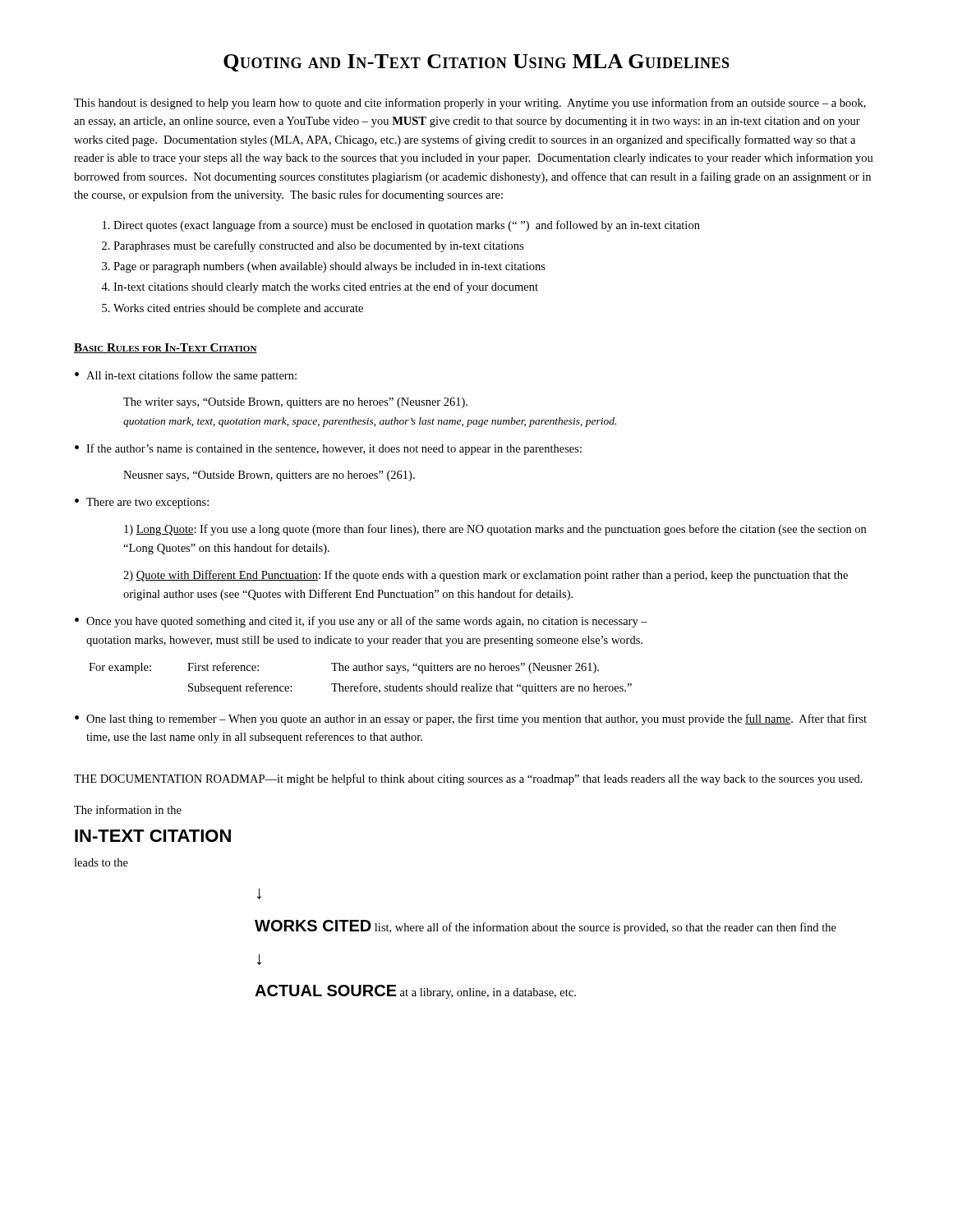Locate the passage starting "• All in-text citations"
The width and height of the screenshot is (953, 1232).
tap(476, 398)
